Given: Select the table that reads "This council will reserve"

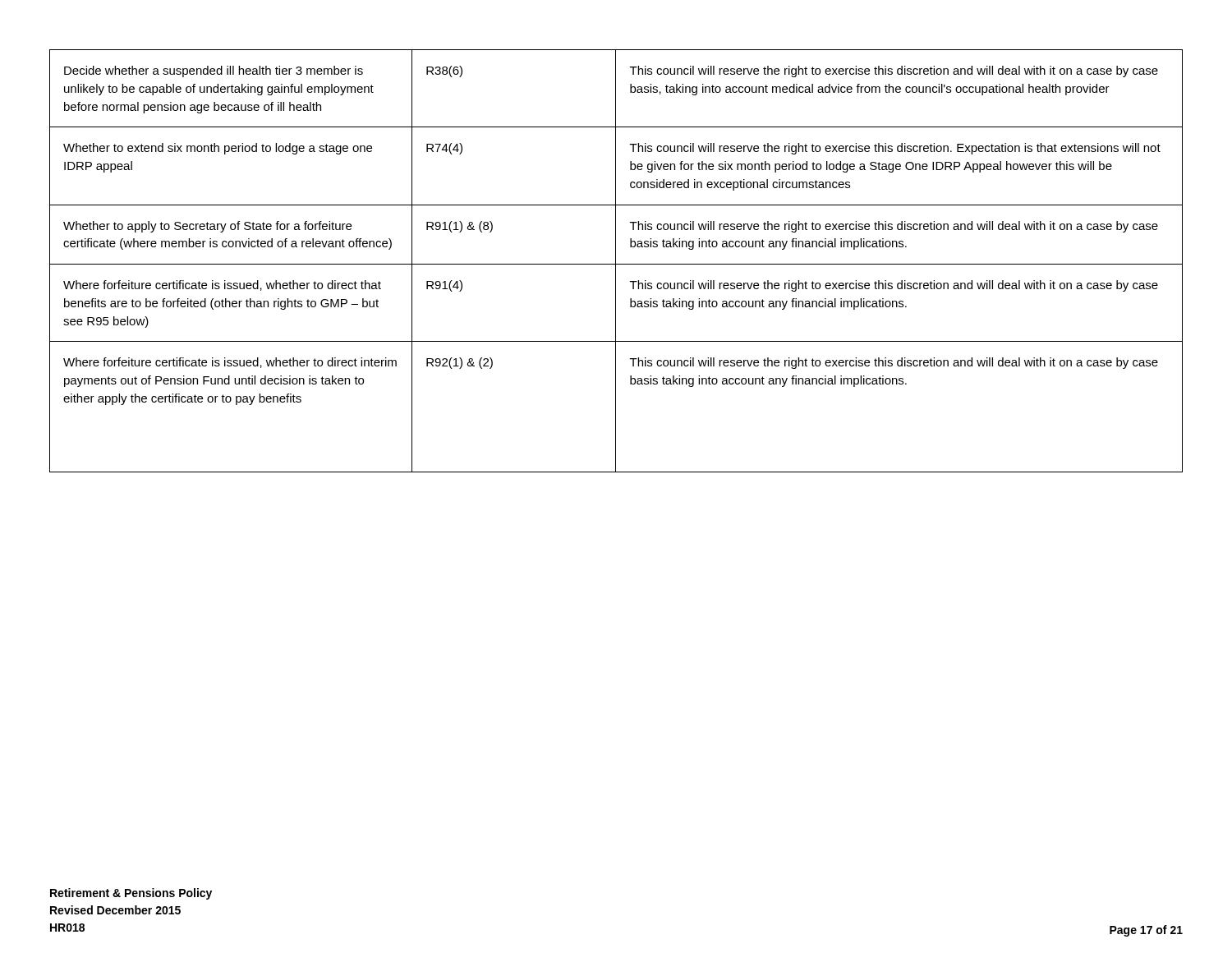Looking at the screenshot, I should (616, 261).
